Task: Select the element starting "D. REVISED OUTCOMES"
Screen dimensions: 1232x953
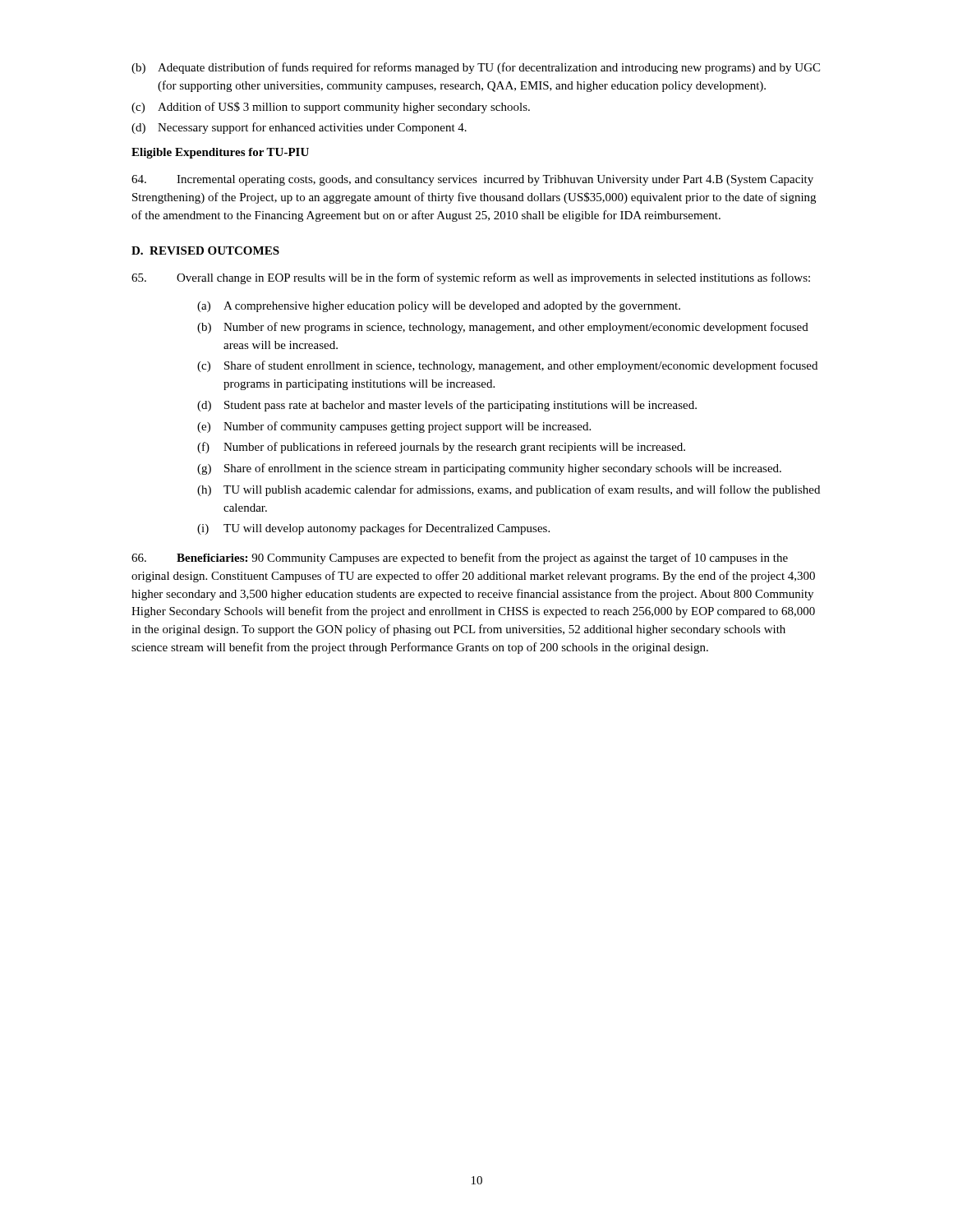Action: (205, 251)
